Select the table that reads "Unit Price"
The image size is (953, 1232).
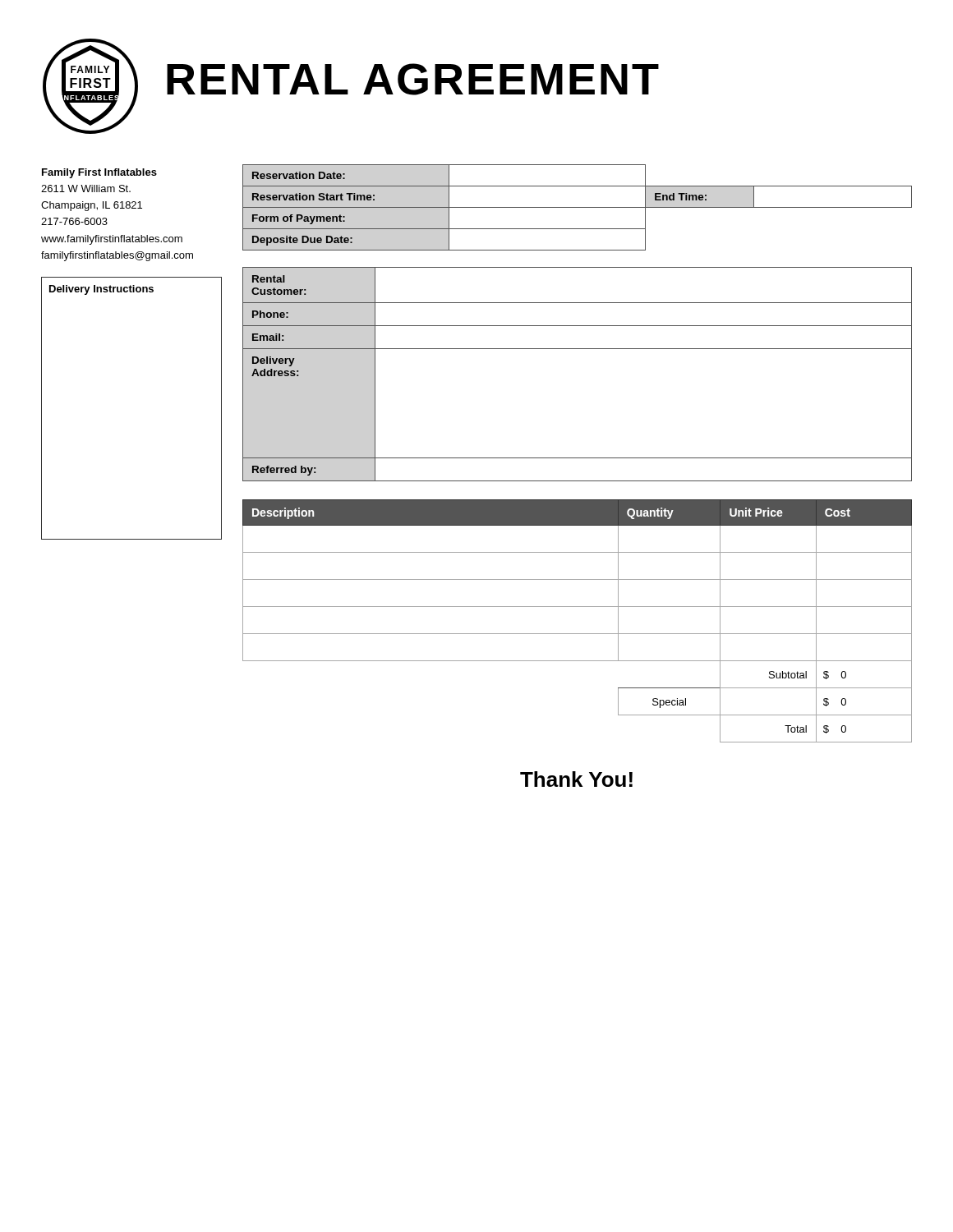coord(577,621)
